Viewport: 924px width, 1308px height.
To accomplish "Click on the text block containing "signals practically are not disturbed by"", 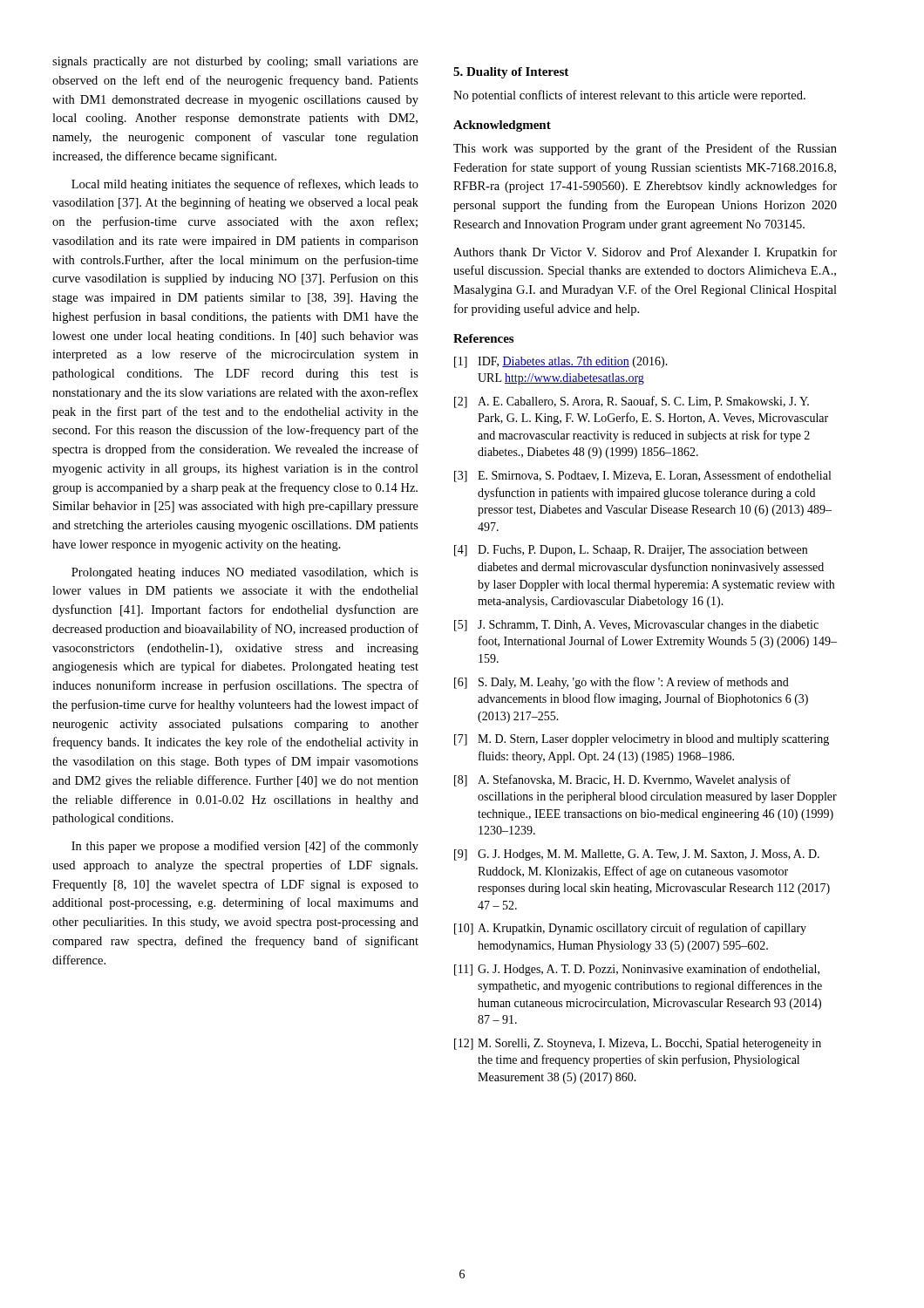I will tap(235, 511).
